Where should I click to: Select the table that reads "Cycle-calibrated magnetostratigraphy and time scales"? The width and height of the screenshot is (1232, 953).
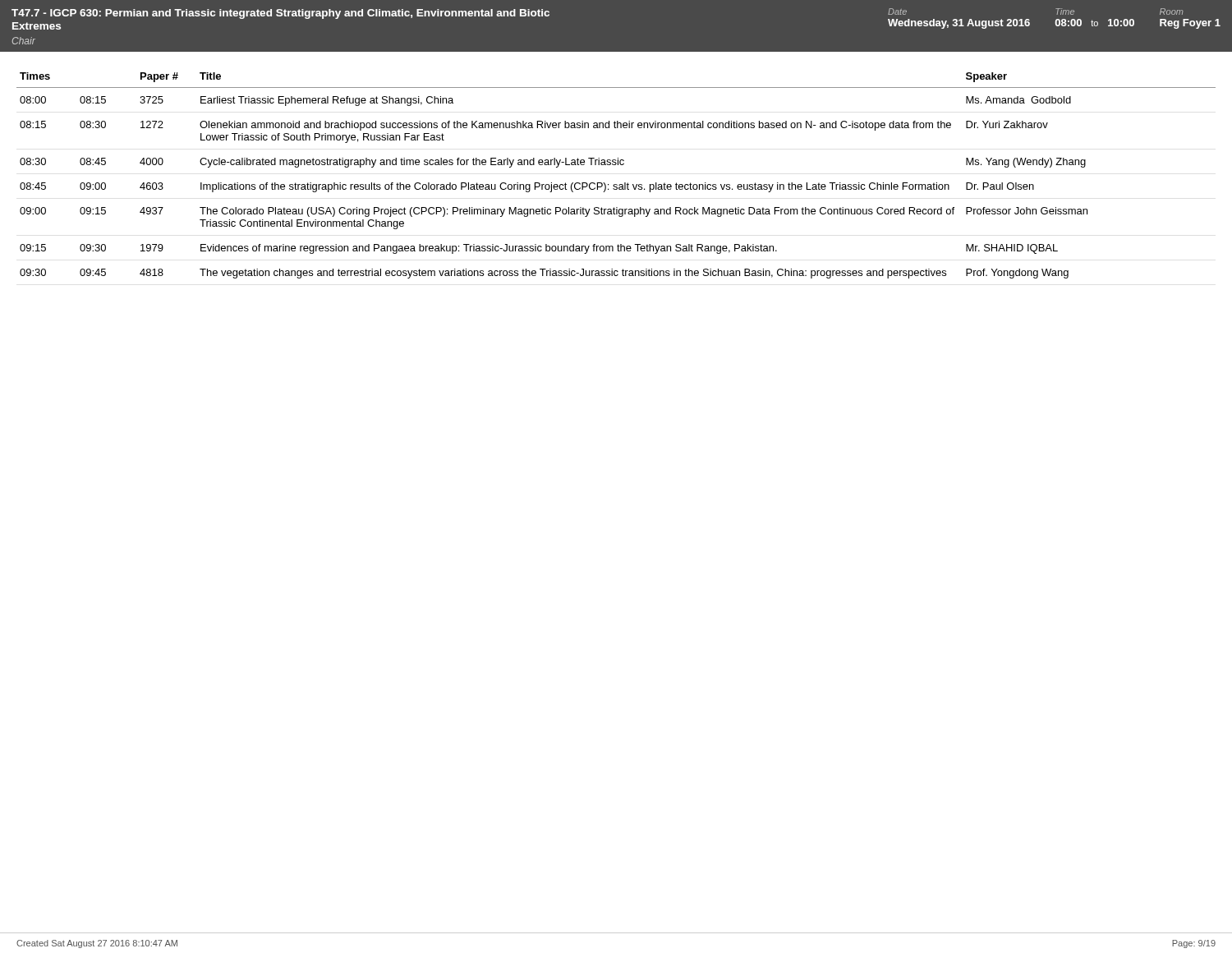click(616, 176)
